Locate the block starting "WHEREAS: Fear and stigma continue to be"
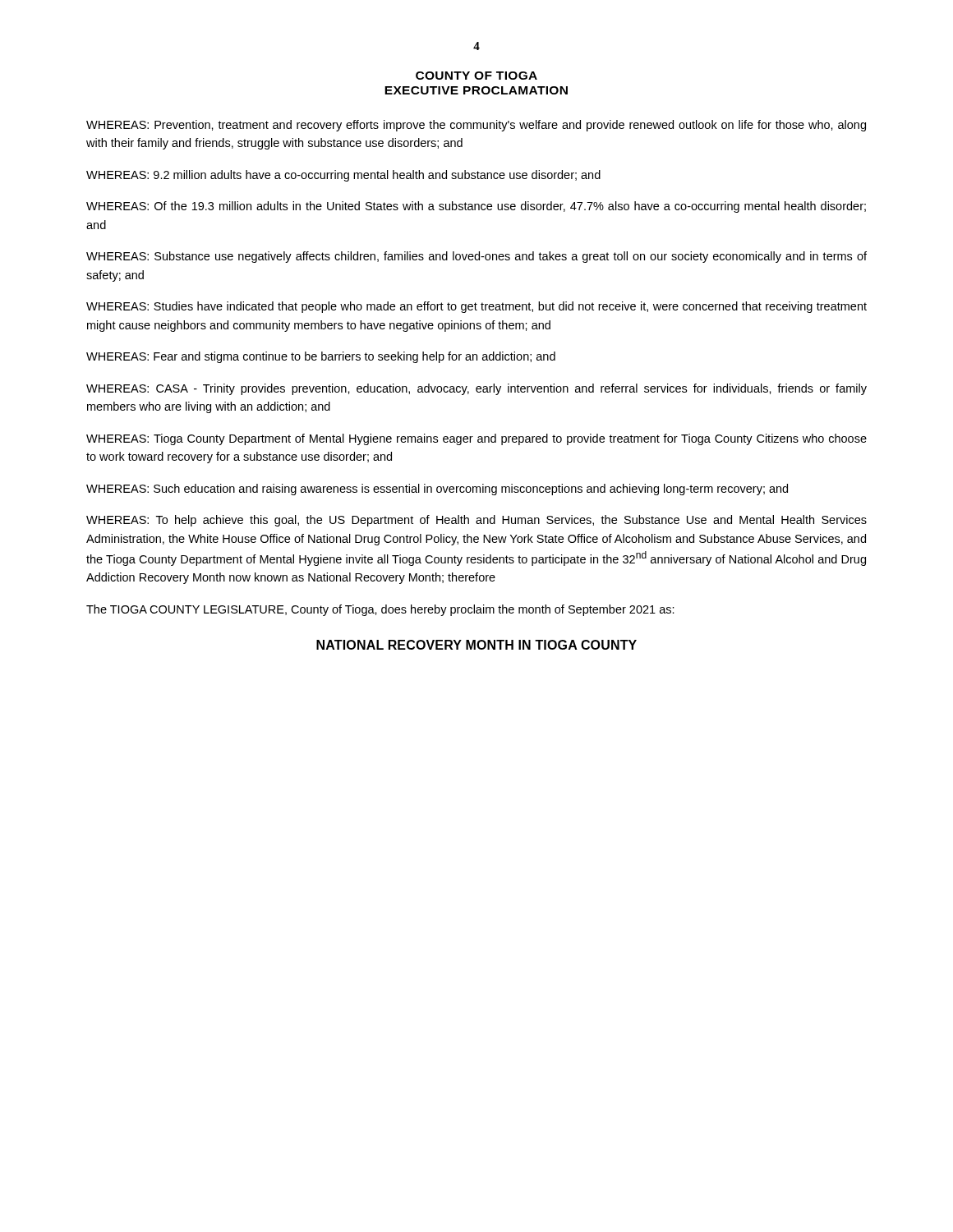Viewport: 953px width, 1232px height. (x=321, y=357)
